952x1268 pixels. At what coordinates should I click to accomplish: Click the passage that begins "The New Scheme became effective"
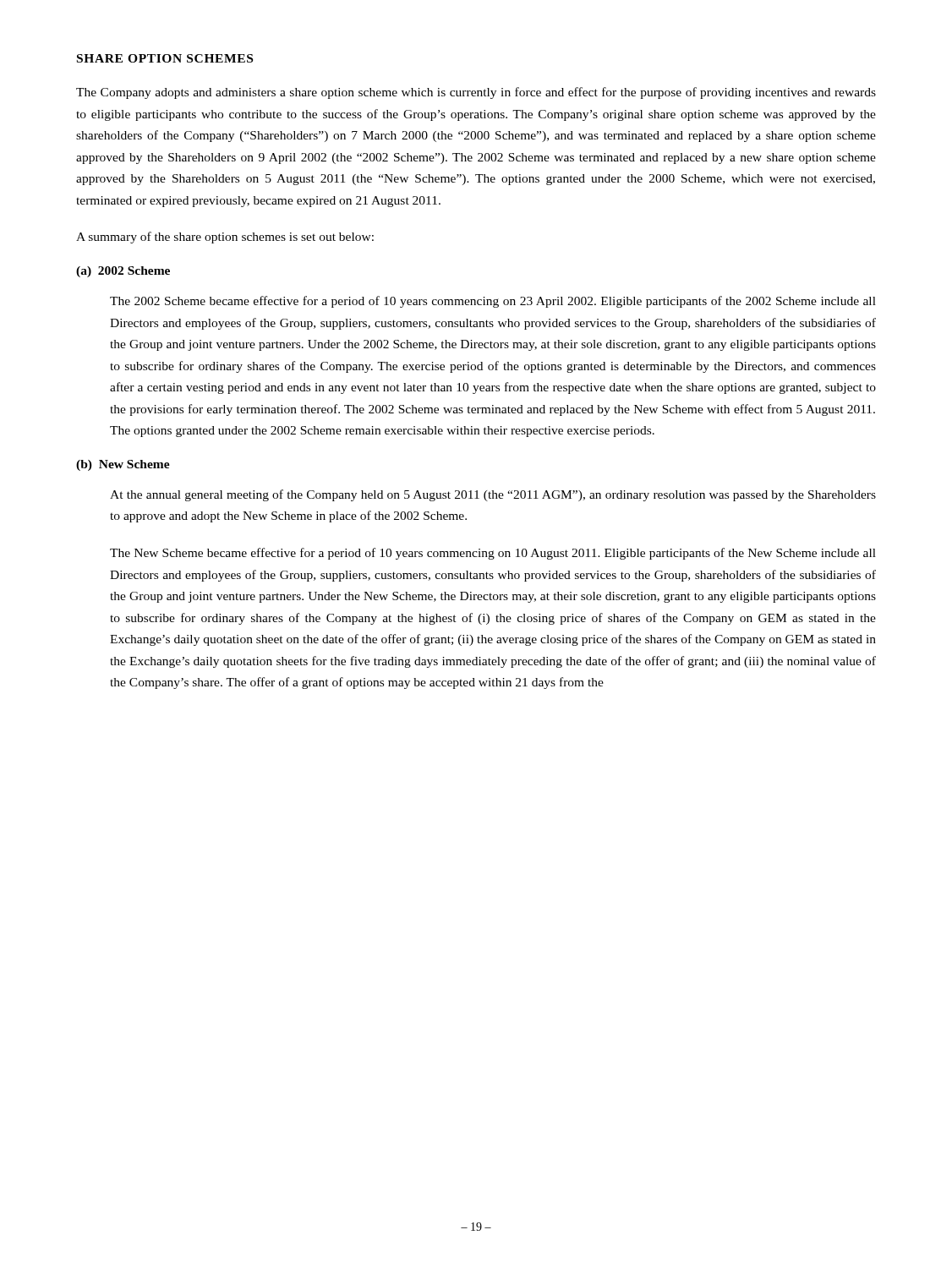493,617
